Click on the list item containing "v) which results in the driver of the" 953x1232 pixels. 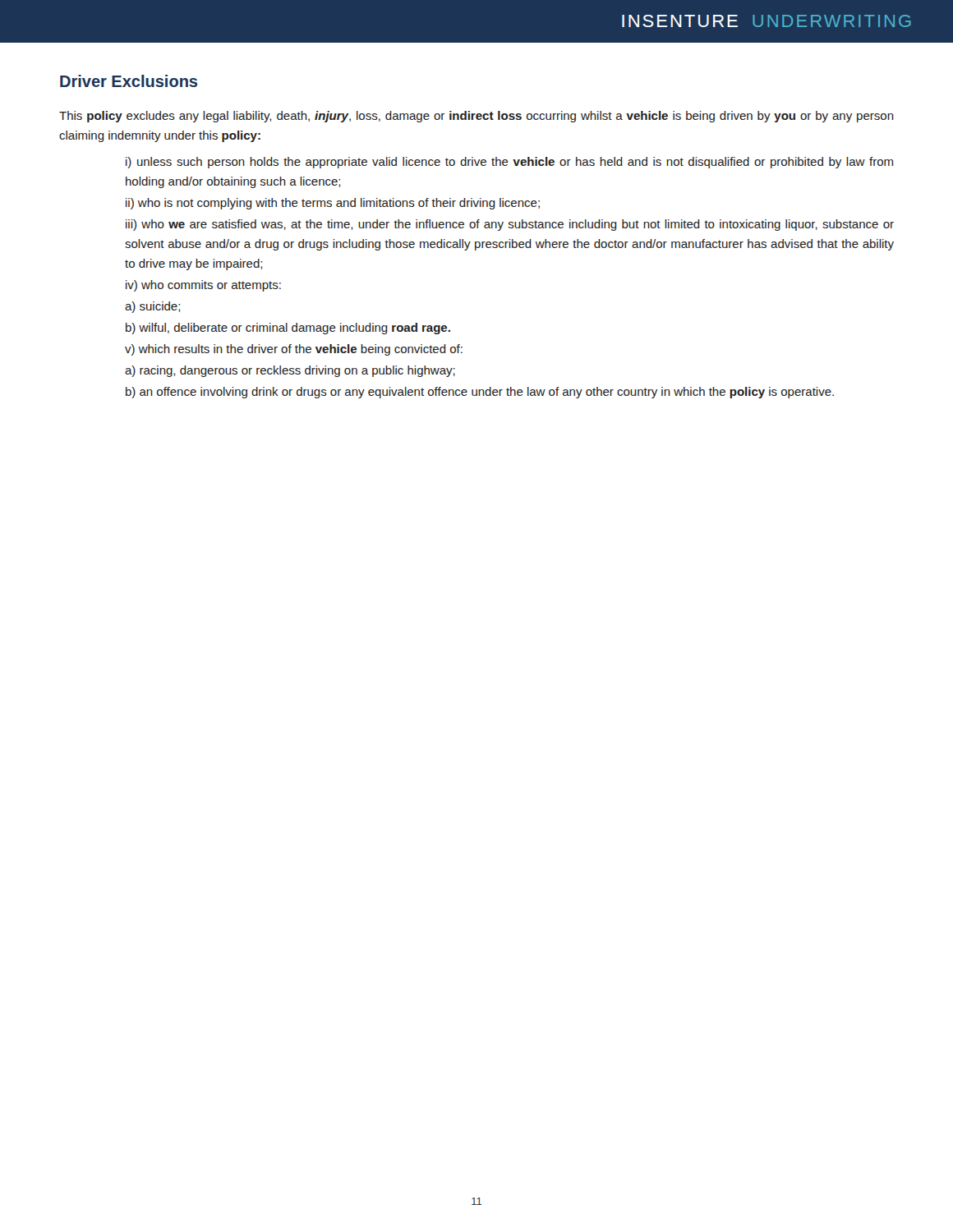[294, 349]
